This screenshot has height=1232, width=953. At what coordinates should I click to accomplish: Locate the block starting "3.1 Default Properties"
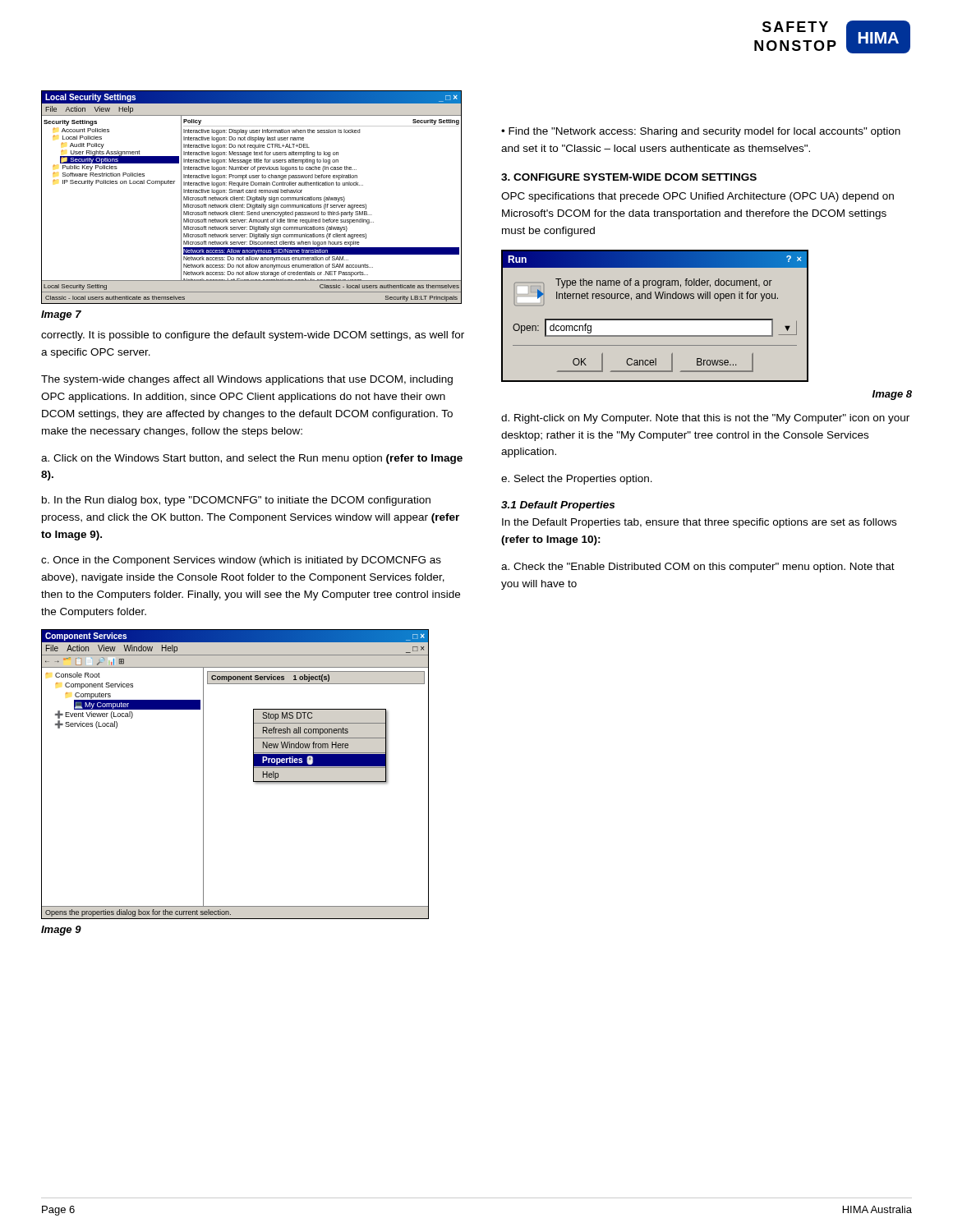click(x=558, y=505)
